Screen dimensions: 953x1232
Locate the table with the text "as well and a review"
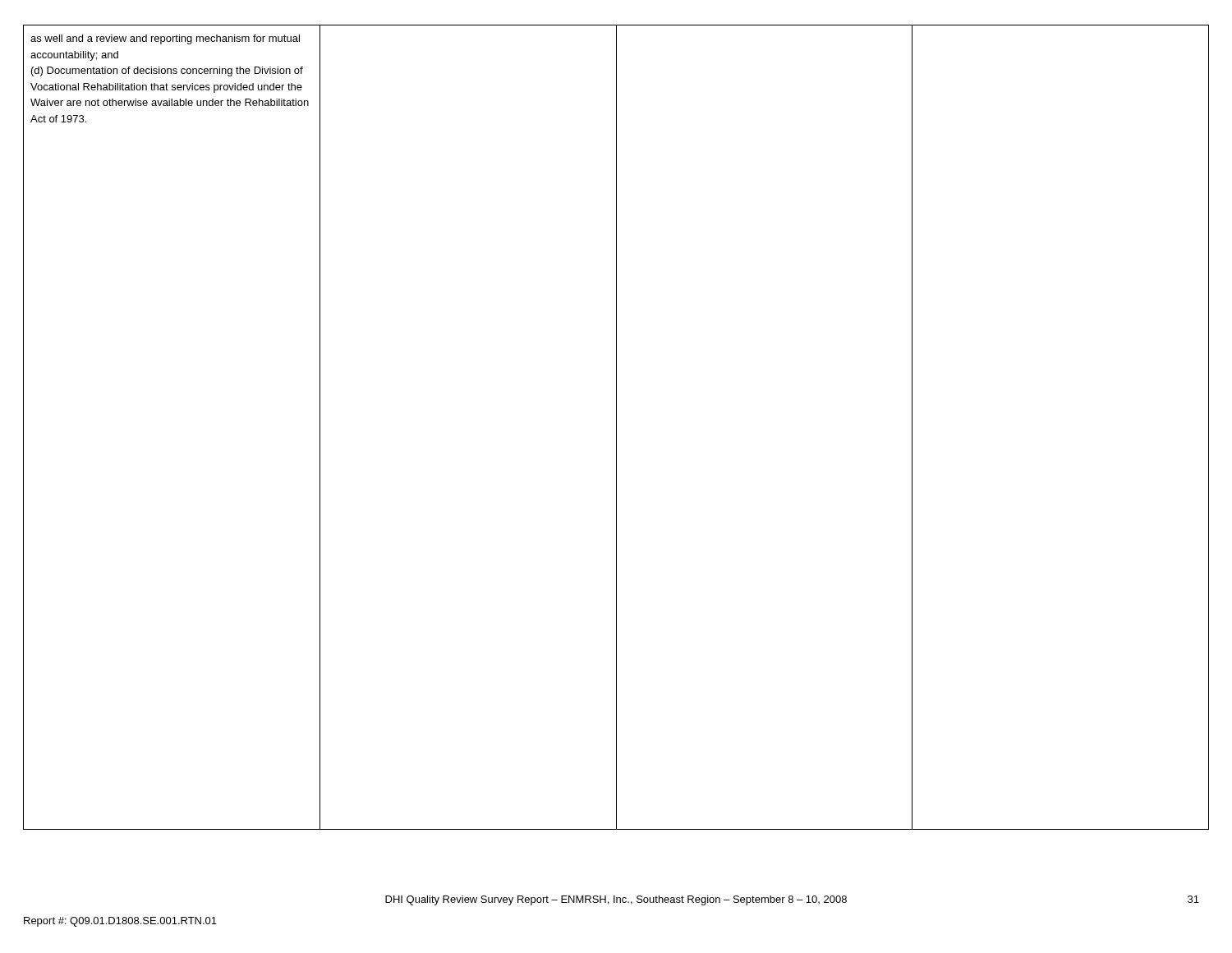(x=616, y=427)
